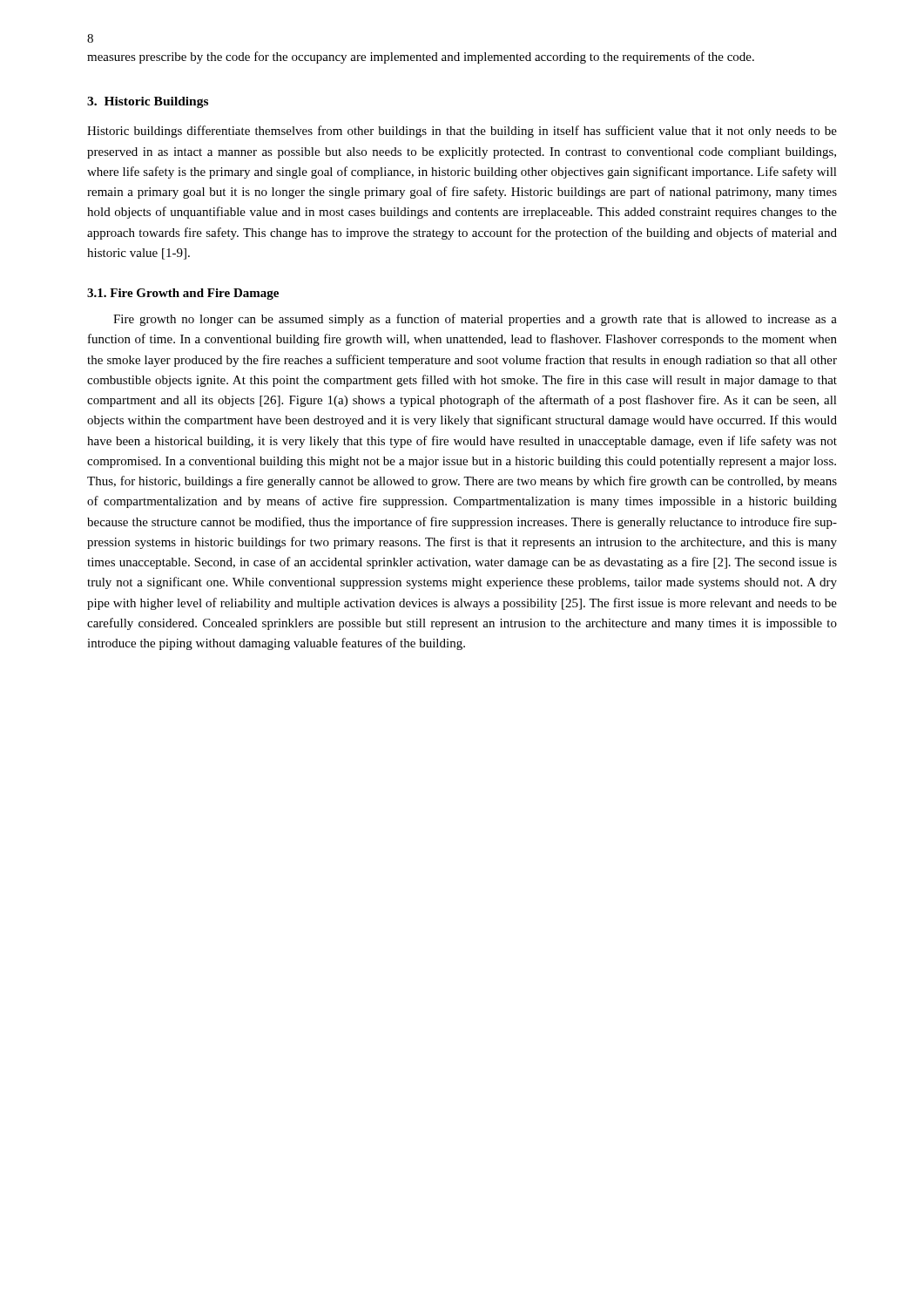Click on the element starting "Historic buildings differentiate themselves from other"
Screen dimensions: 1307x924
click(x=462, y=192)
